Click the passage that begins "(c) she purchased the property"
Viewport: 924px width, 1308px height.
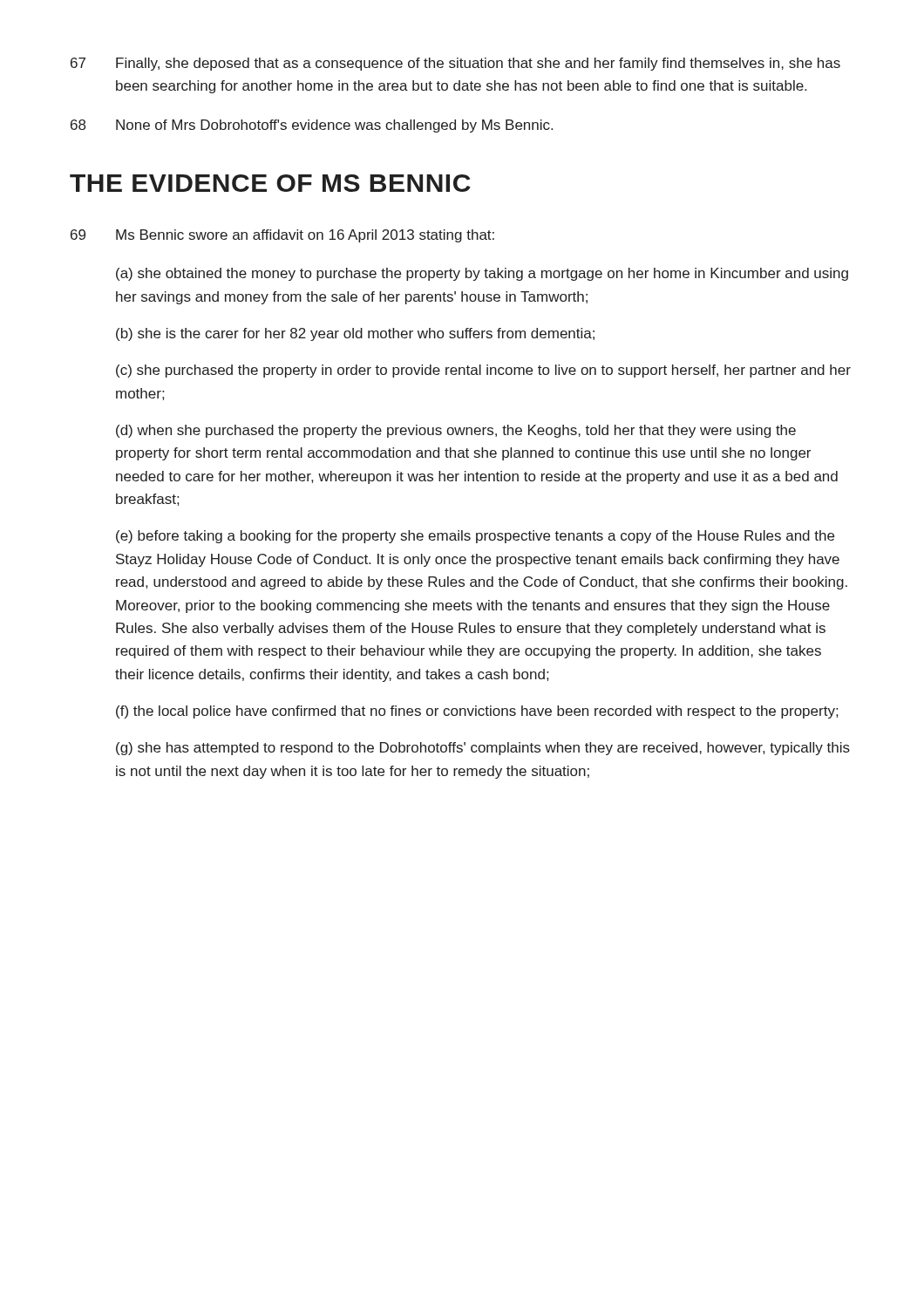483,382
